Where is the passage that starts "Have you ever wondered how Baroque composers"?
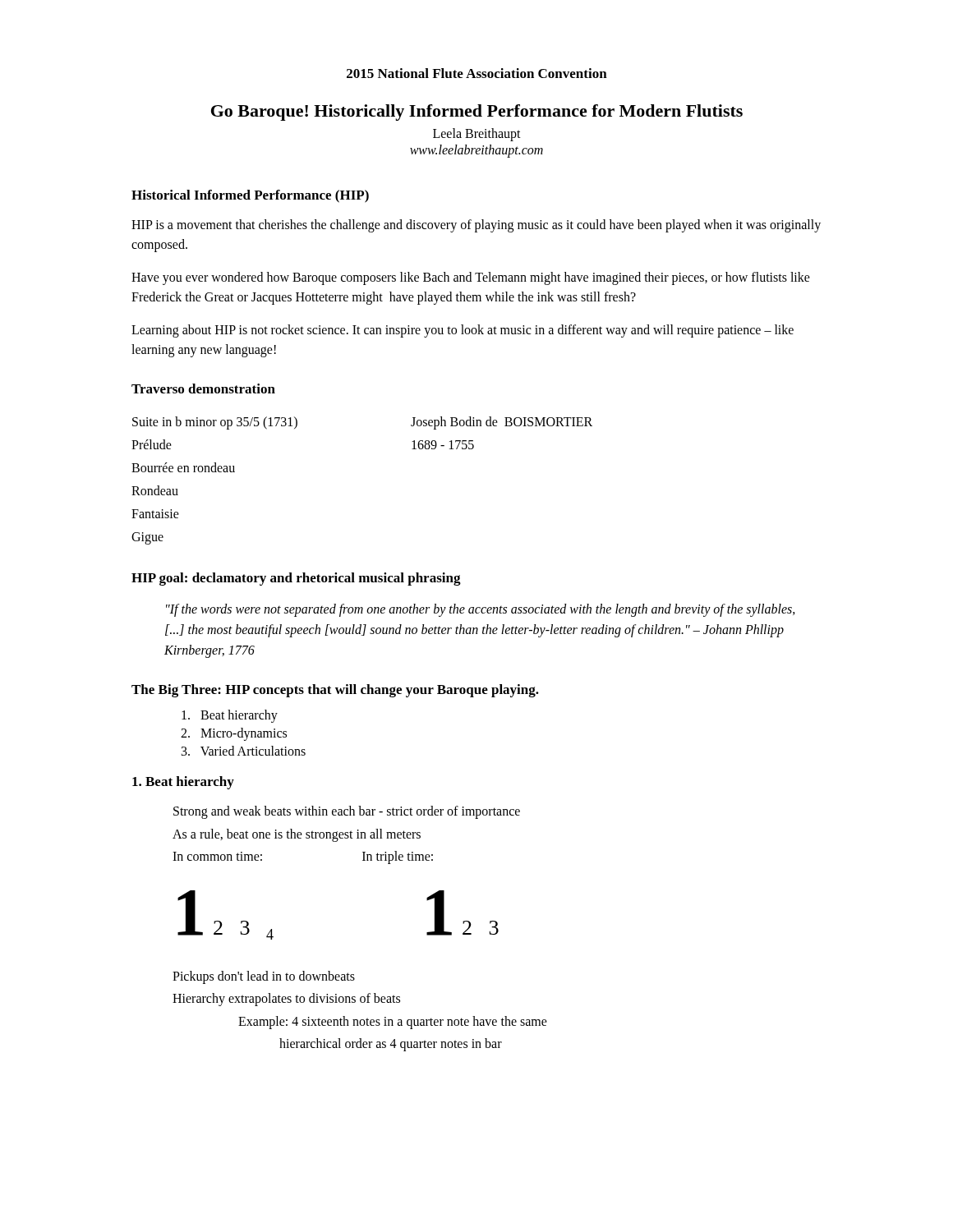 [471, 287]
